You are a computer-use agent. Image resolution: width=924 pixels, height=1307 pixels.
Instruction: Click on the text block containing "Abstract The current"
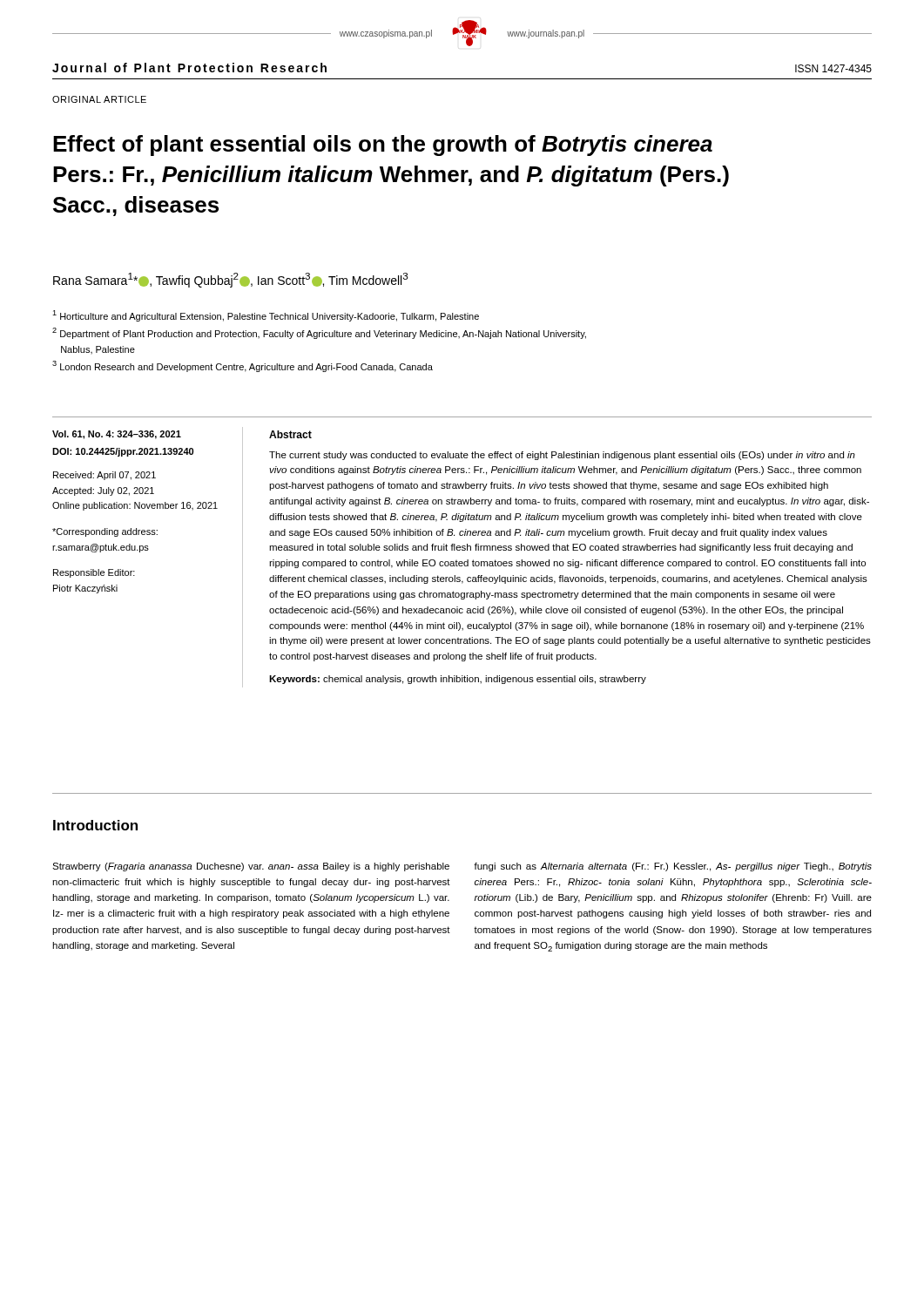coord(570,557)
